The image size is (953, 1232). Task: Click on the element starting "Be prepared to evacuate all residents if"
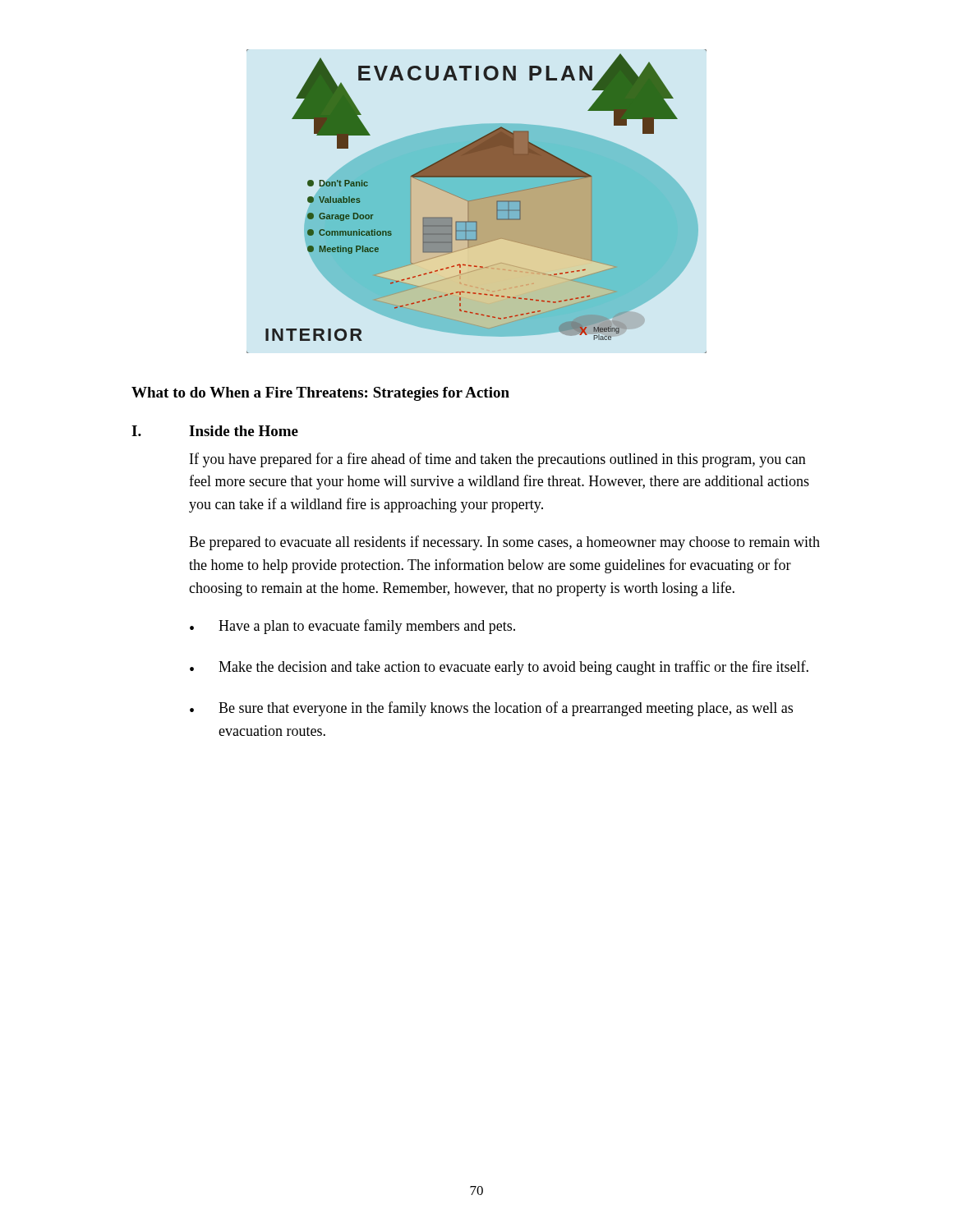pos(504,565)
